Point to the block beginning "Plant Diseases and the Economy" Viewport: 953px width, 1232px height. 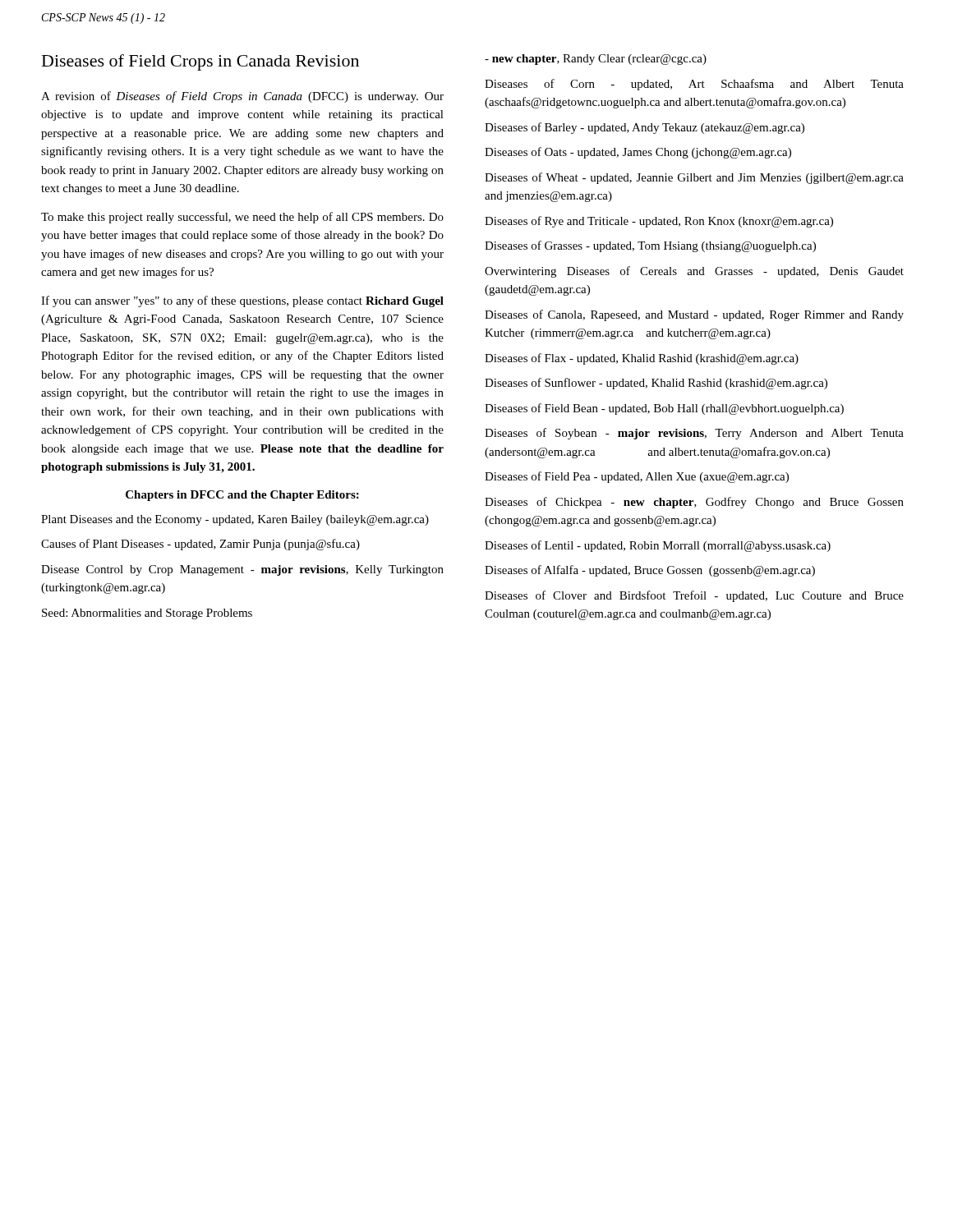(242, 519)
